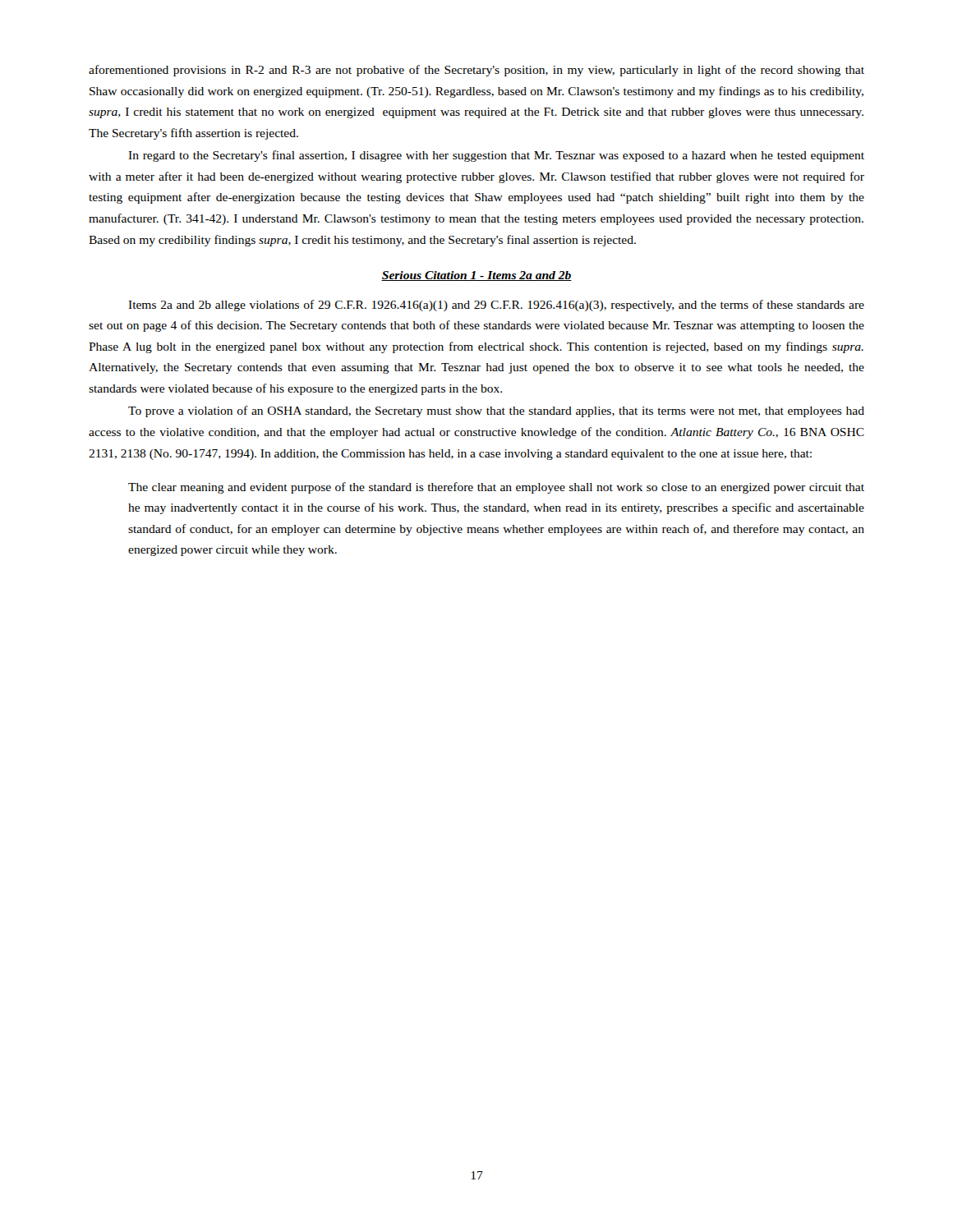Click on the text block that reads "Items 2a and"
The width and height of the screenshot is (953, 1232).
476,346
